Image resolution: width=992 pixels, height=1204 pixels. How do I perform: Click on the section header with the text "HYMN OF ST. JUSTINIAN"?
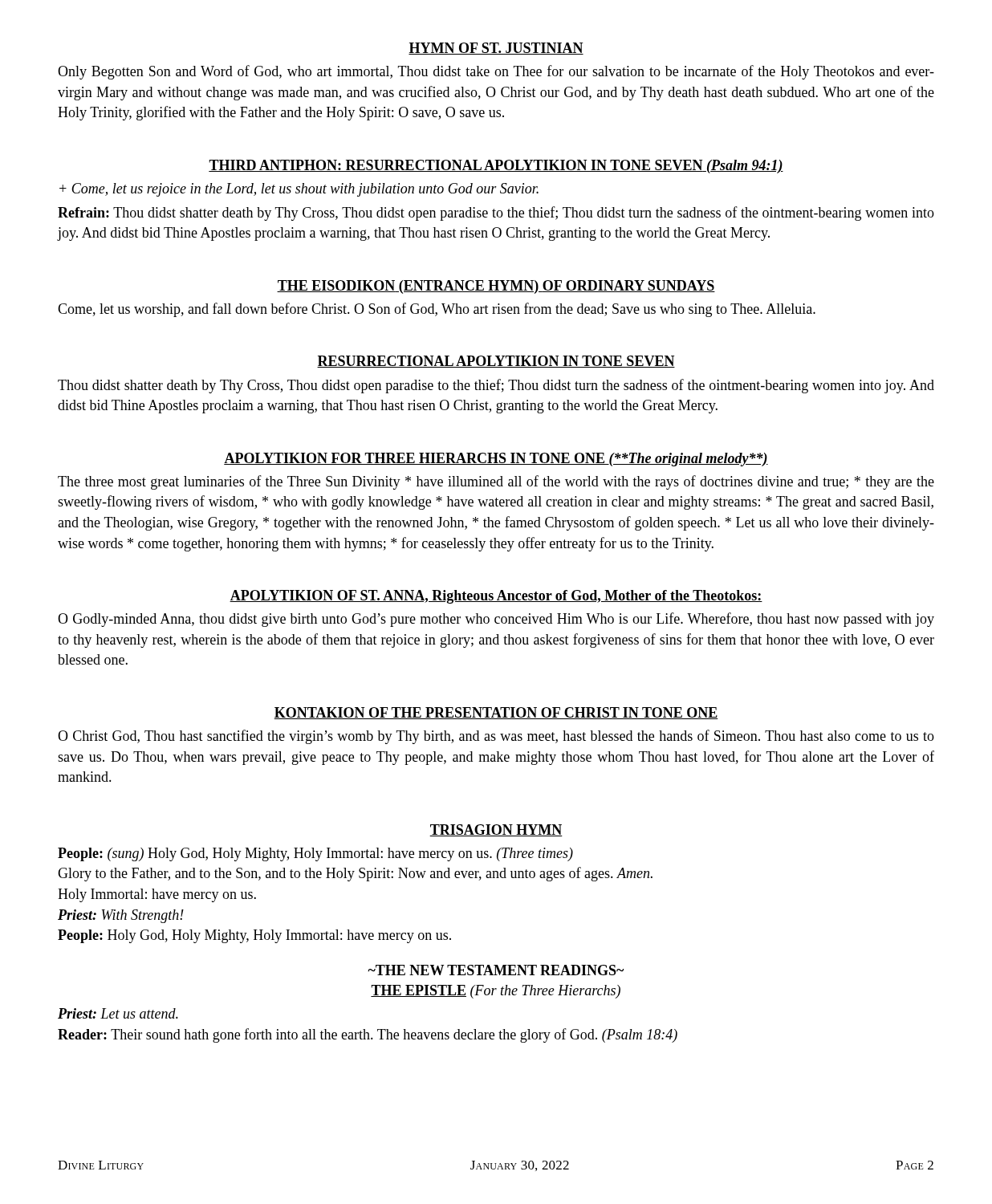[x=496, y=48]
